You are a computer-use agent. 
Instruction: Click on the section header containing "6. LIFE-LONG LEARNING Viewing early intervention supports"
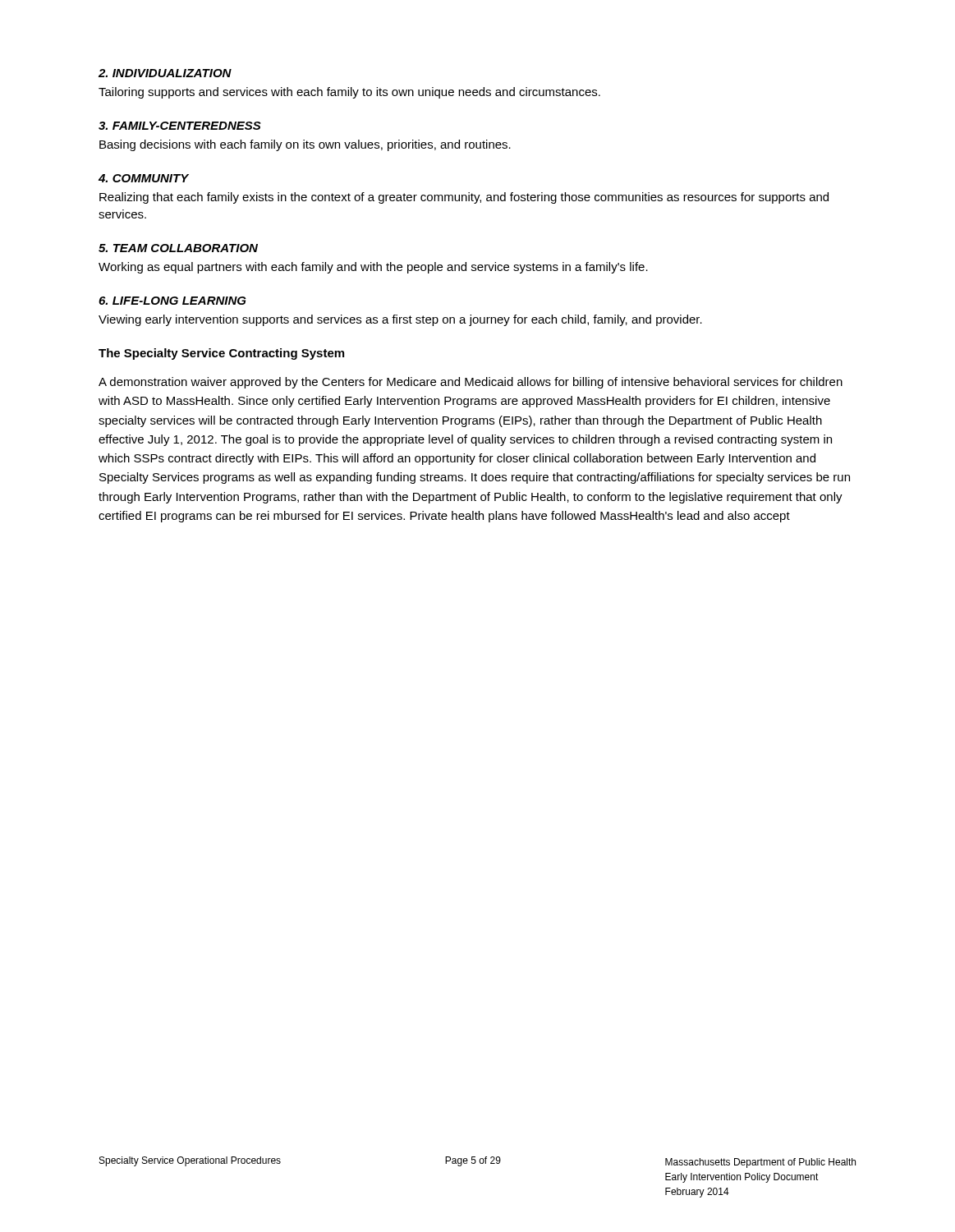[x=478, y=310]
